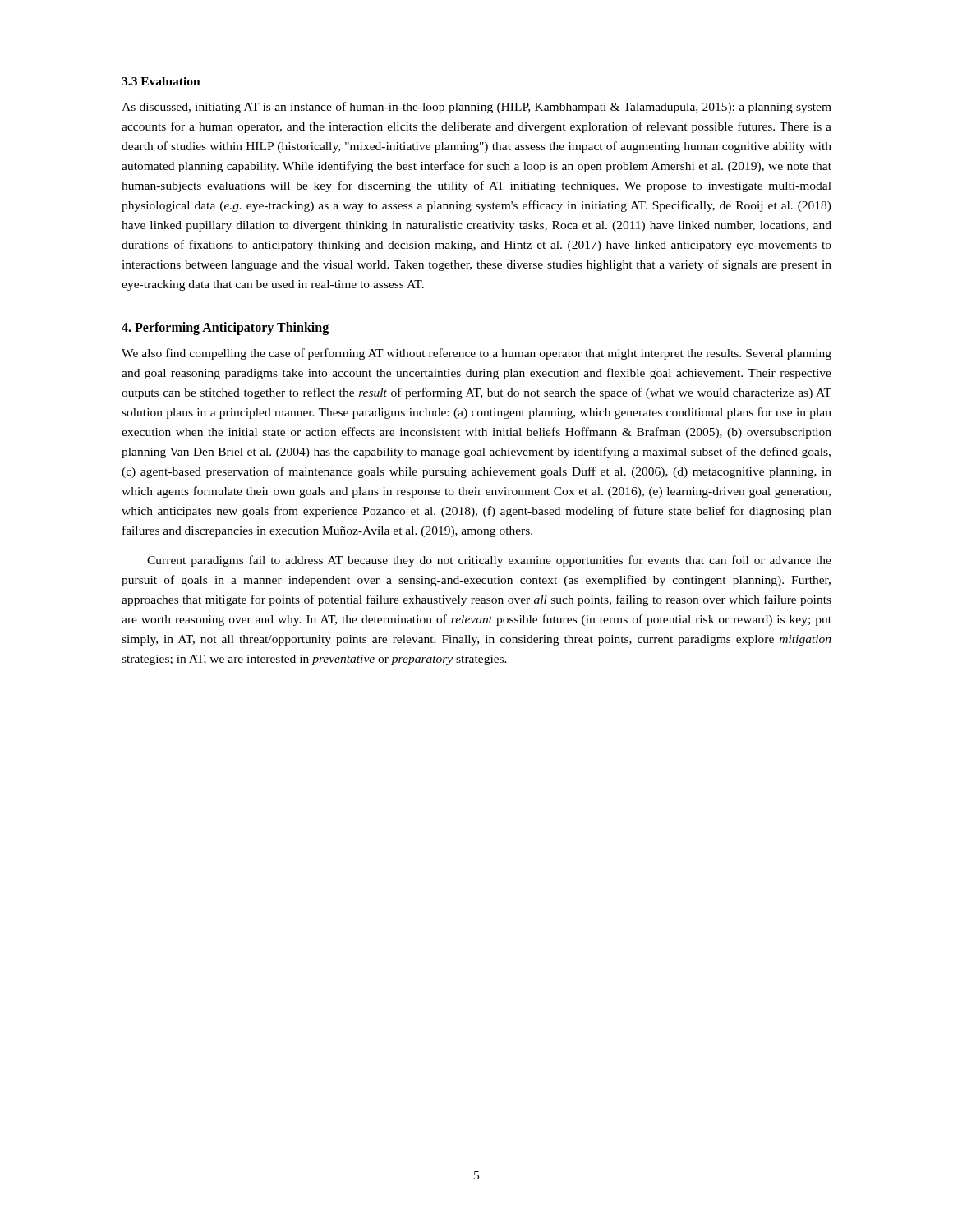The image size is (953, 1232).
Task: Locate the text "4. Performing Anticipatory Thinking"
Action: (225, 327)
